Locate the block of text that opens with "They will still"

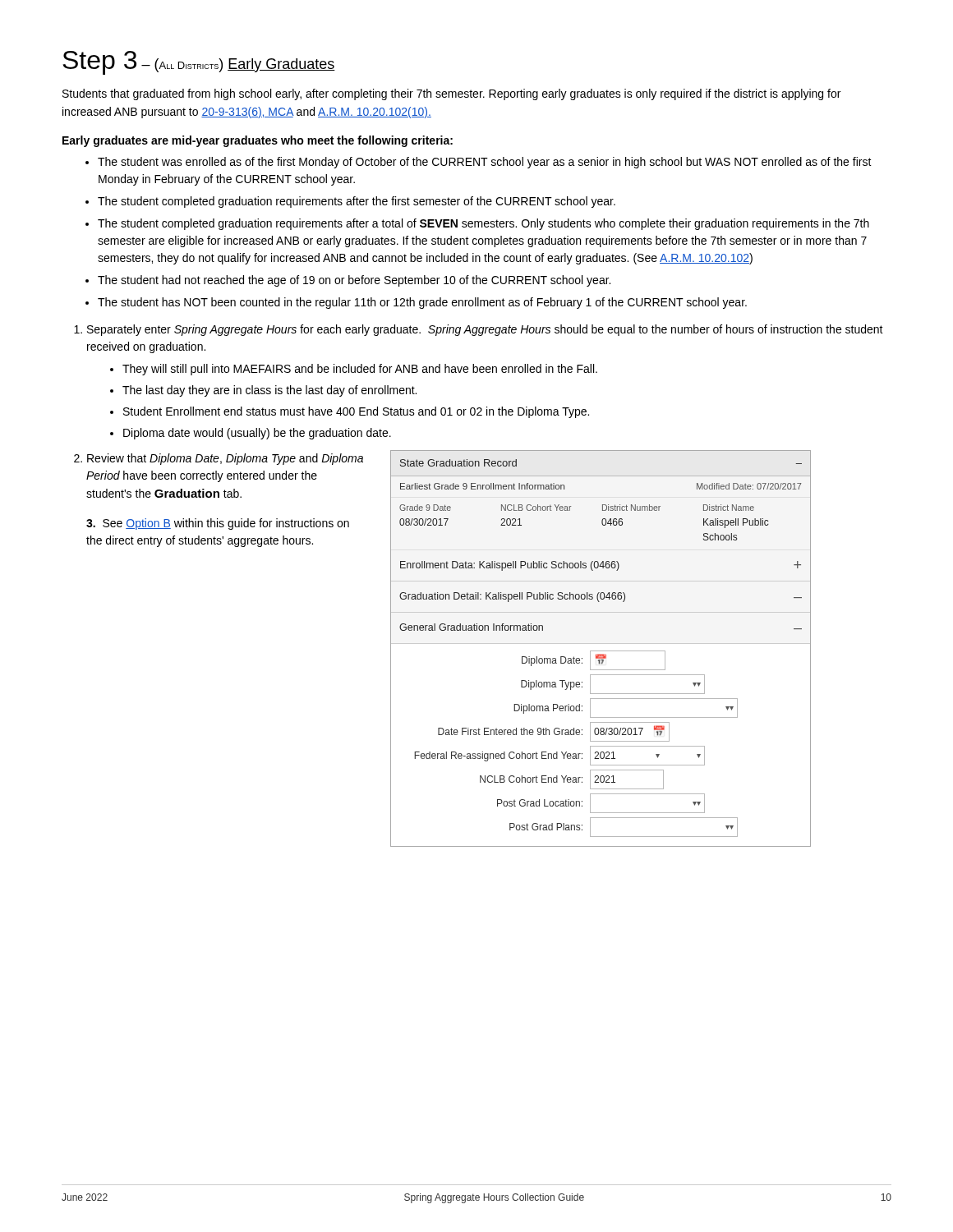coord(360,369)
